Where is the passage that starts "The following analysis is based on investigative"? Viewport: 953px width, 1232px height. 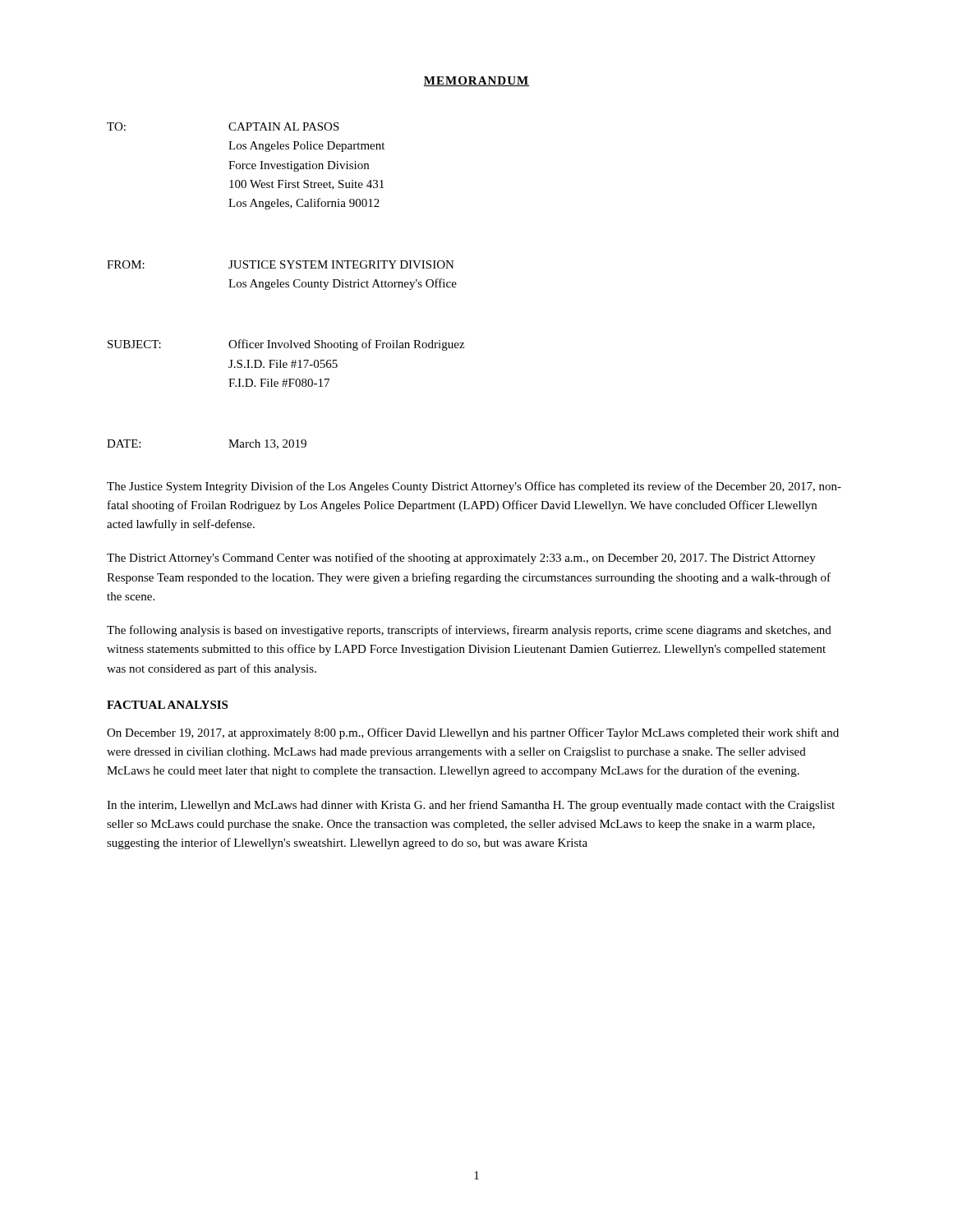469,649
